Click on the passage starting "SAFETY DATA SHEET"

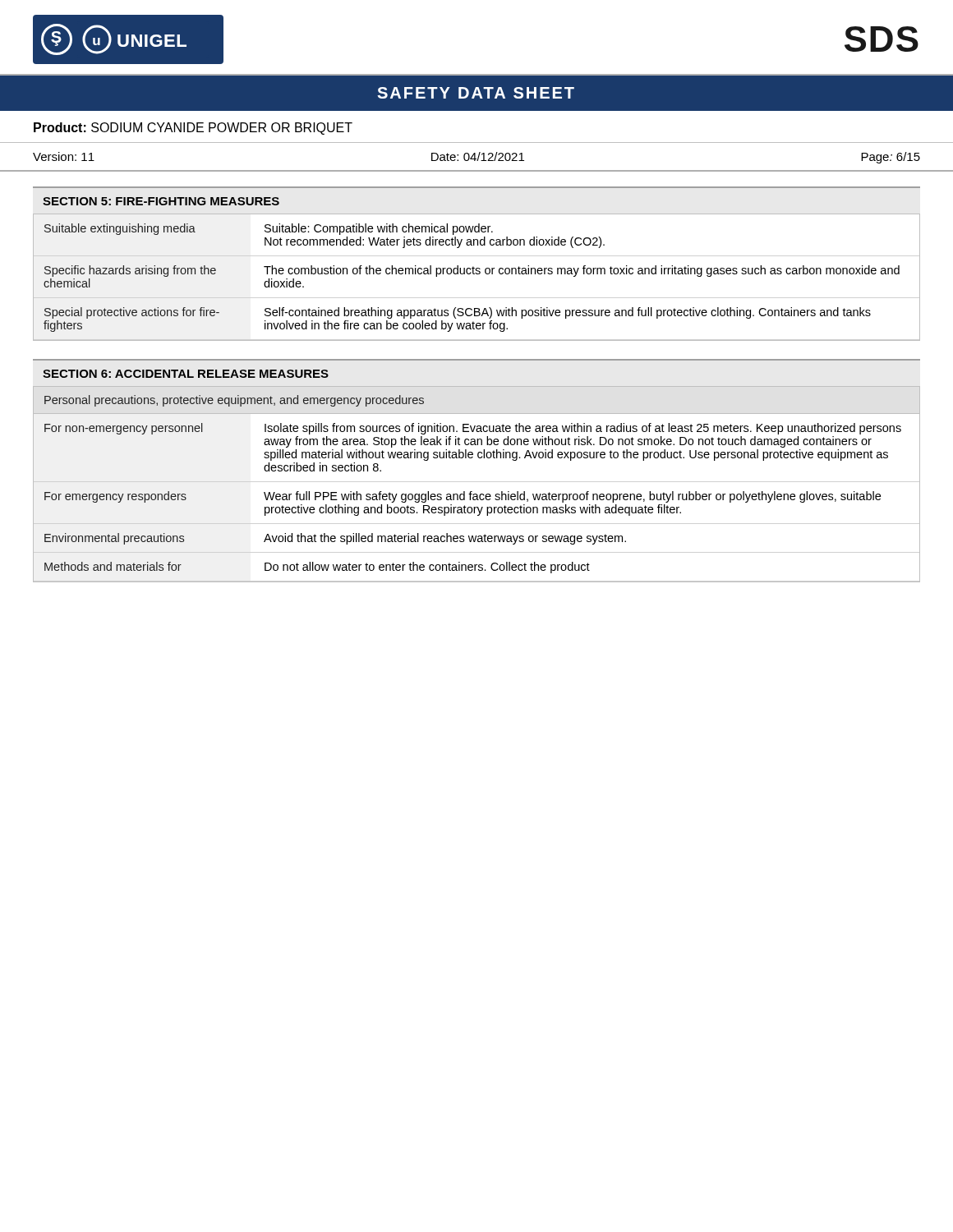pos(476,93)
